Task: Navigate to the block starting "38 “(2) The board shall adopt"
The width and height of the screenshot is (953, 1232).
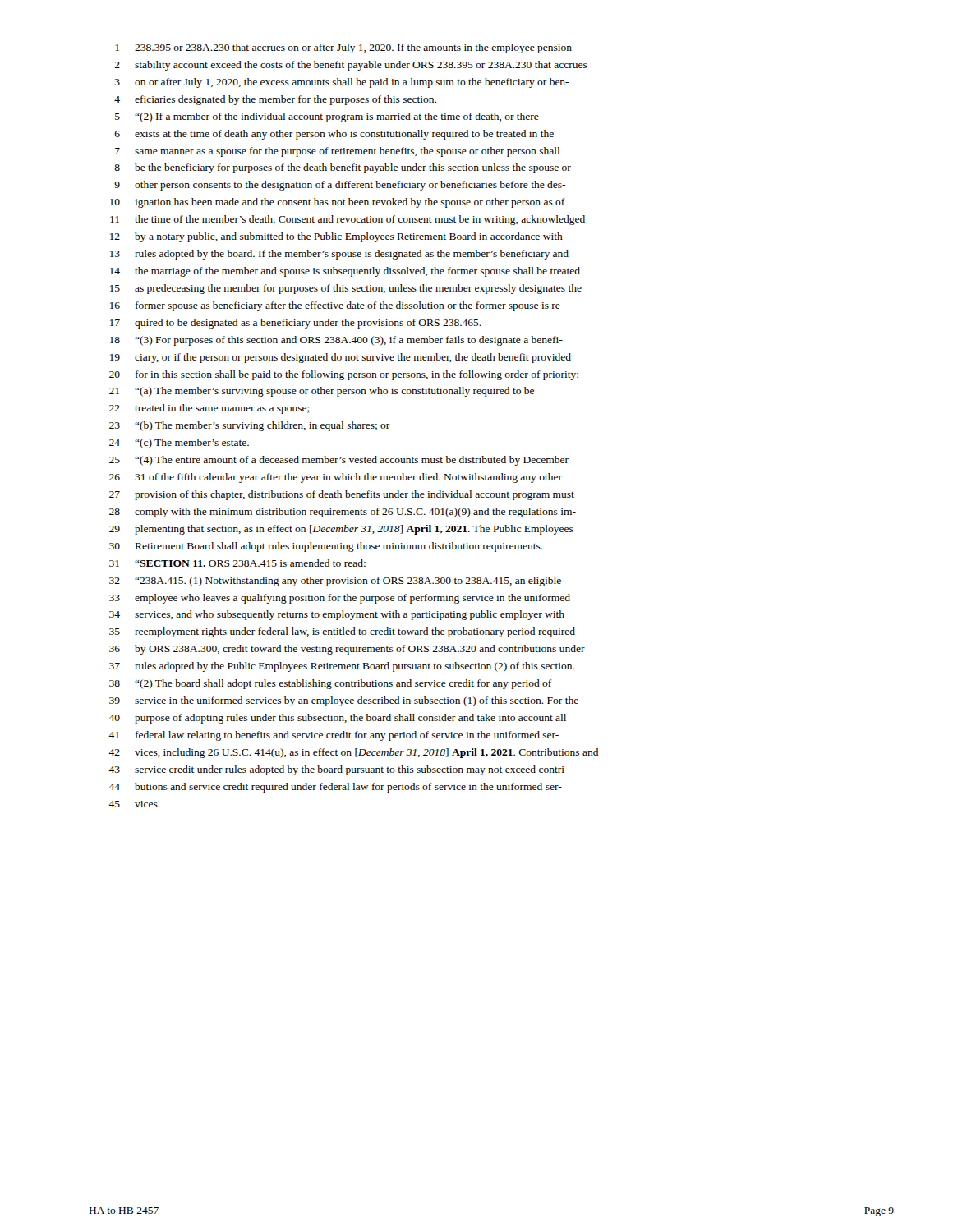Action: click(491, 744)
